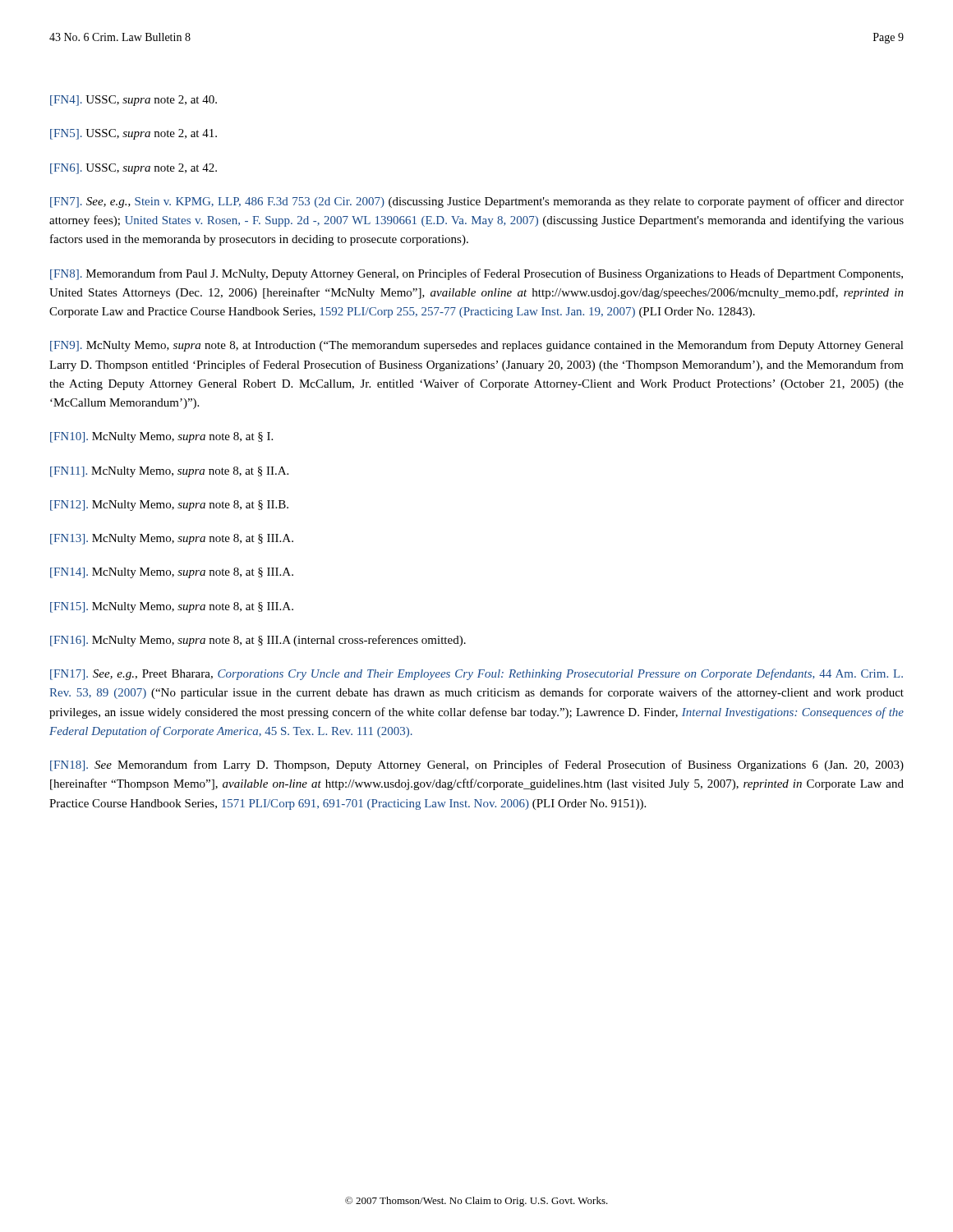Locate the block of text that opens with "[FN11]. McNulty Memo,"
The height and width of the screenshot is (1232, 953).
169,470
